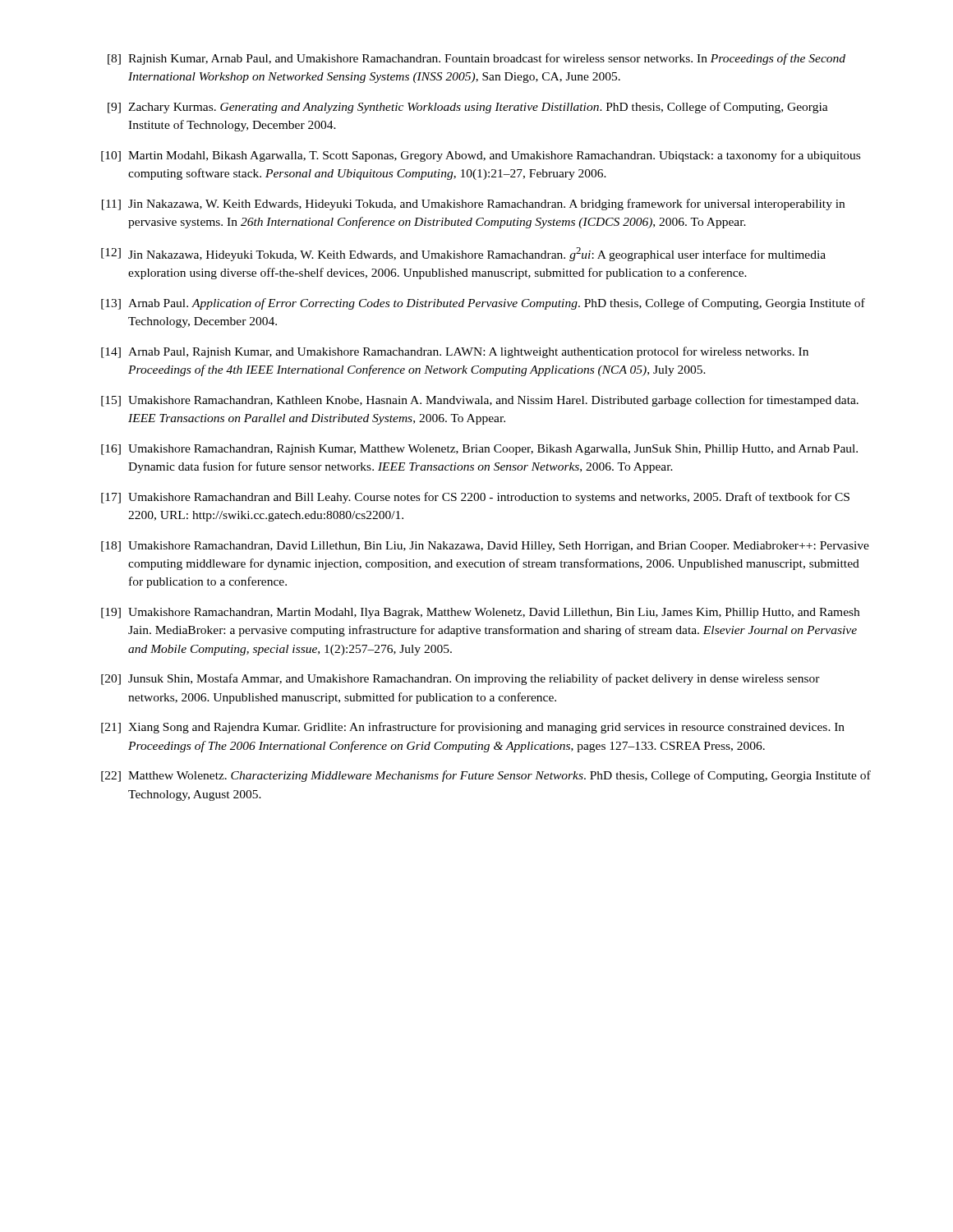Locate the list item with the text "[16] Umakishore Ramachandran, Rajnish Kumar, Matthew"
Screen dimensions: 1232x953
pos(476,458)
